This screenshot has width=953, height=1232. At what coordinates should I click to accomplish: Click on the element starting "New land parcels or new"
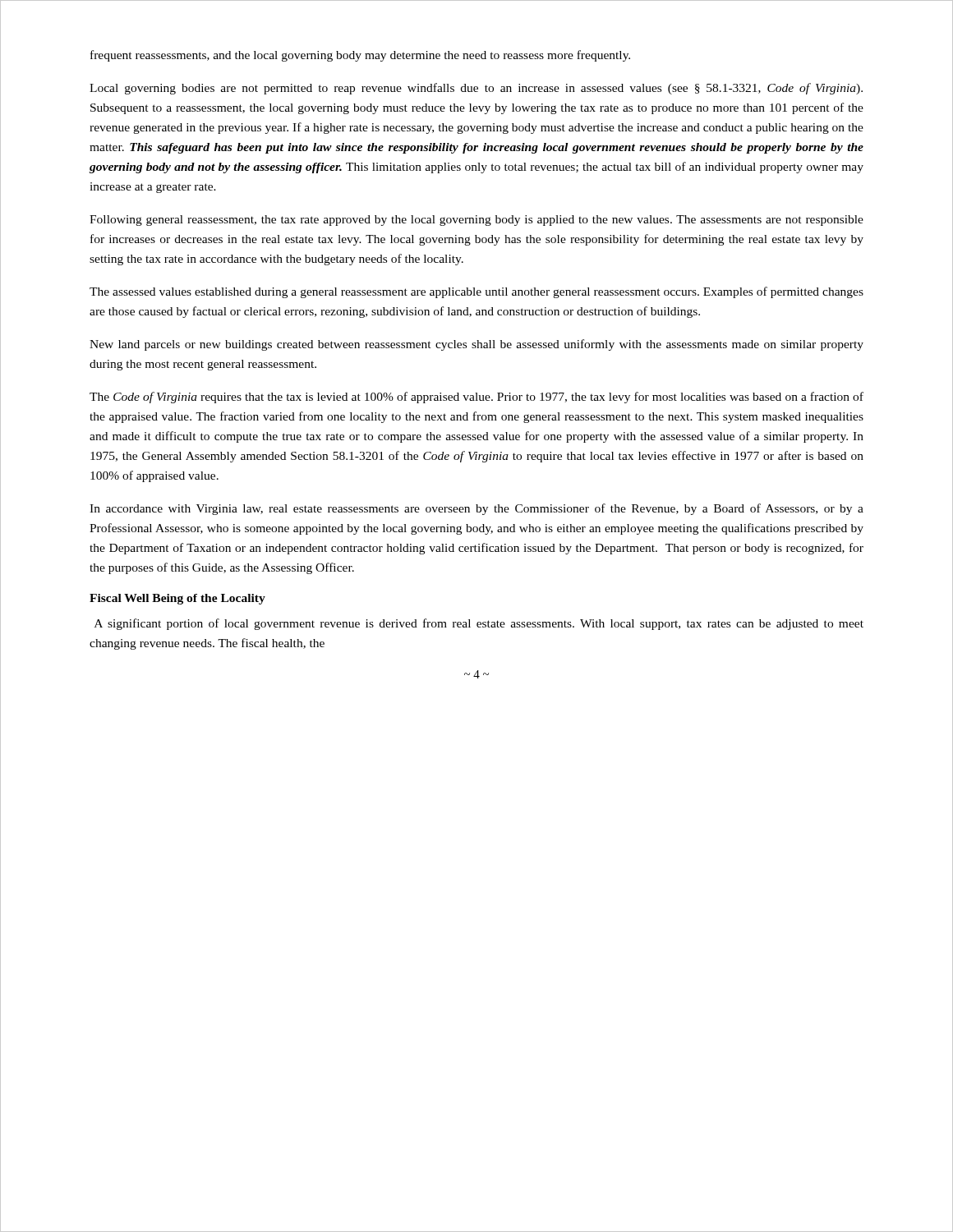click(x=476, y=354)
